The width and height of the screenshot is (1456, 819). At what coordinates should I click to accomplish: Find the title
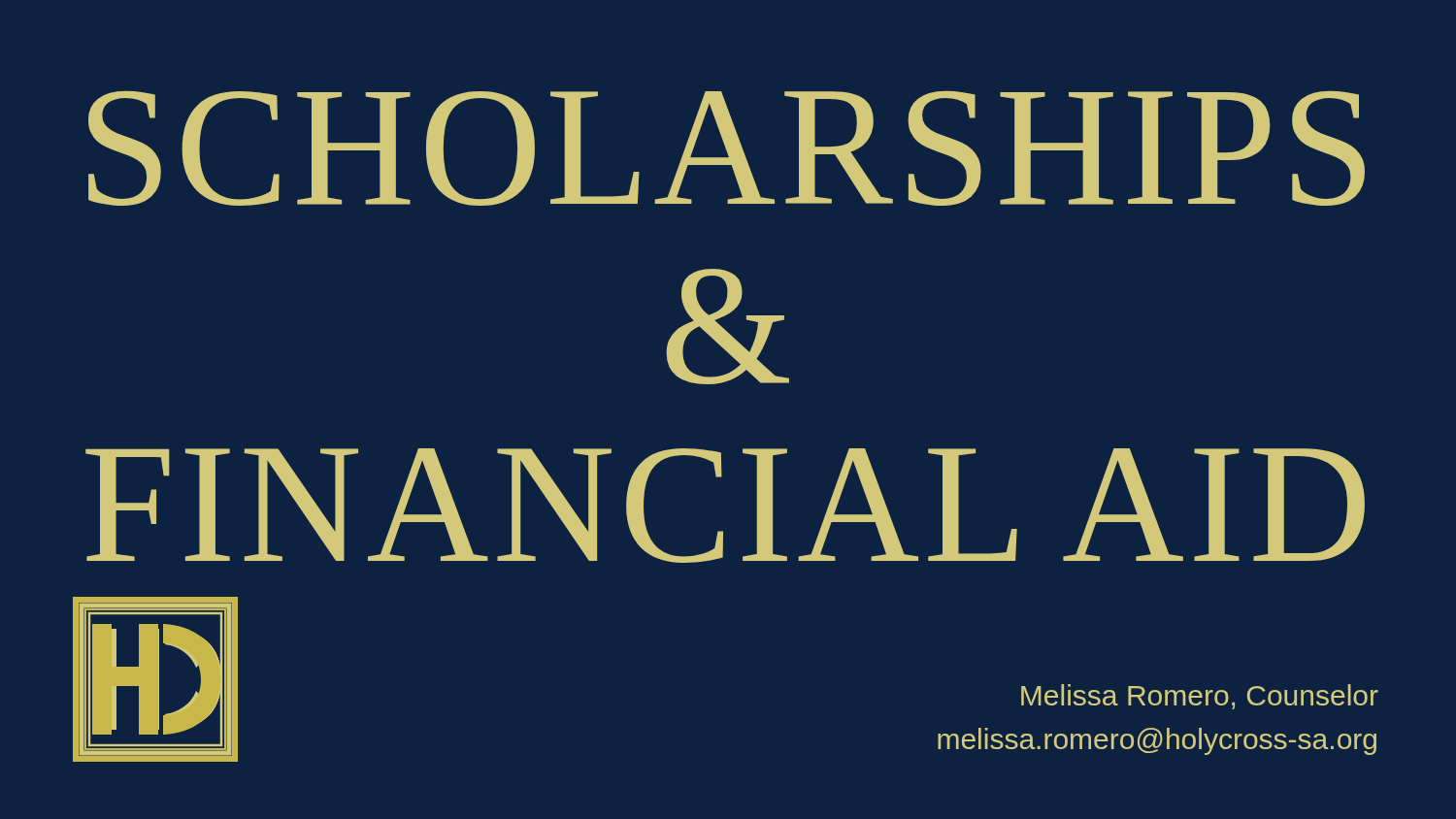728,326
